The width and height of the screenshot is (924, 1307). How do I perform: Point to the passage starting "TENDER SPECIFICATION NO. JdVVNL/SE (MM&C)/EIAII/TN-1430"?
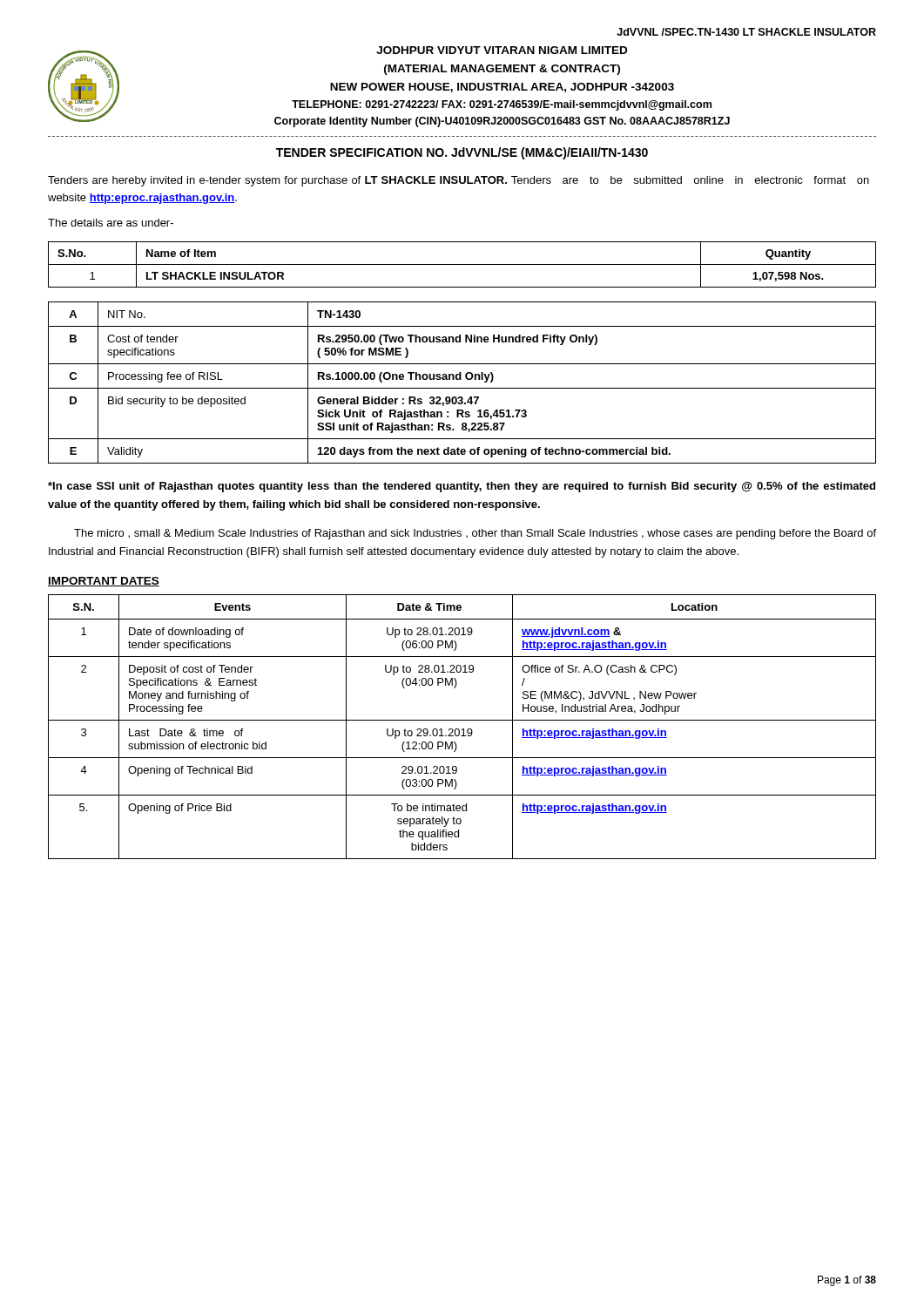click(x=462, y=152)
